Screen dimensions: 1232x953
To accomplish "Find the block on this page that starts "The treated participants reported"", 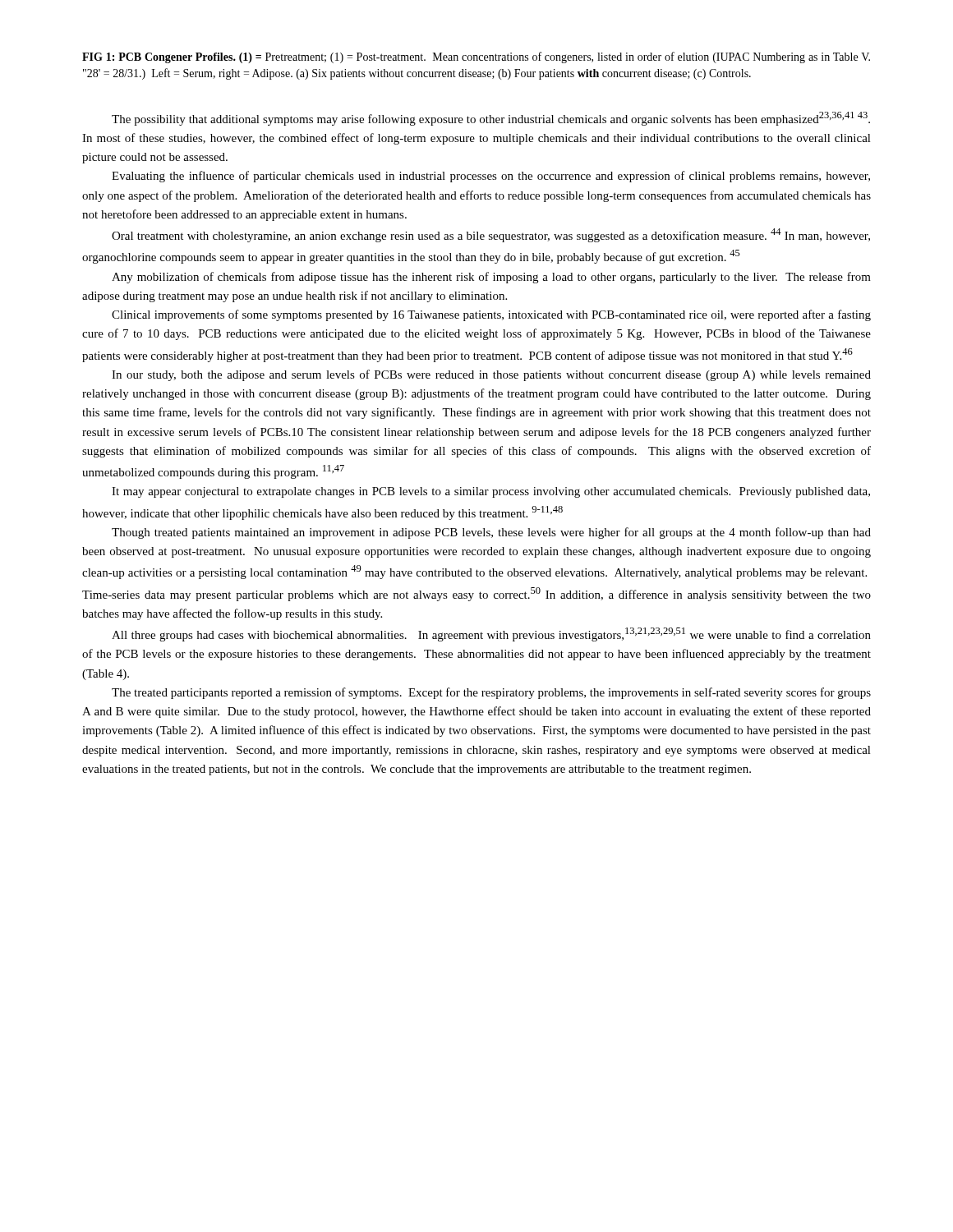I will coord(476,730).
